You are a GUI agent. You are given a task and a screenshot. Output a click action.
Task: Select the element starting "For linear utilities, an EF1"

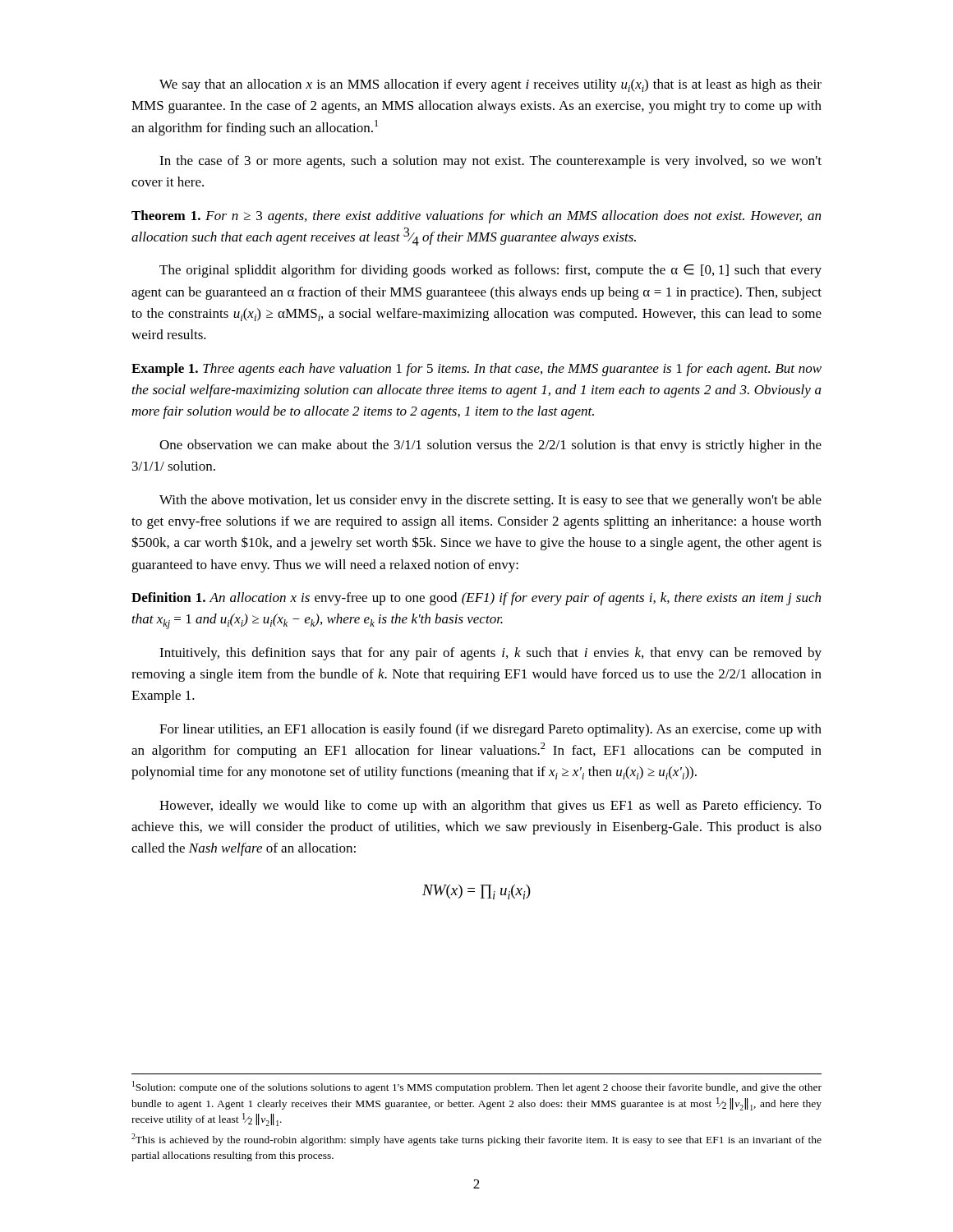(476, 752)
